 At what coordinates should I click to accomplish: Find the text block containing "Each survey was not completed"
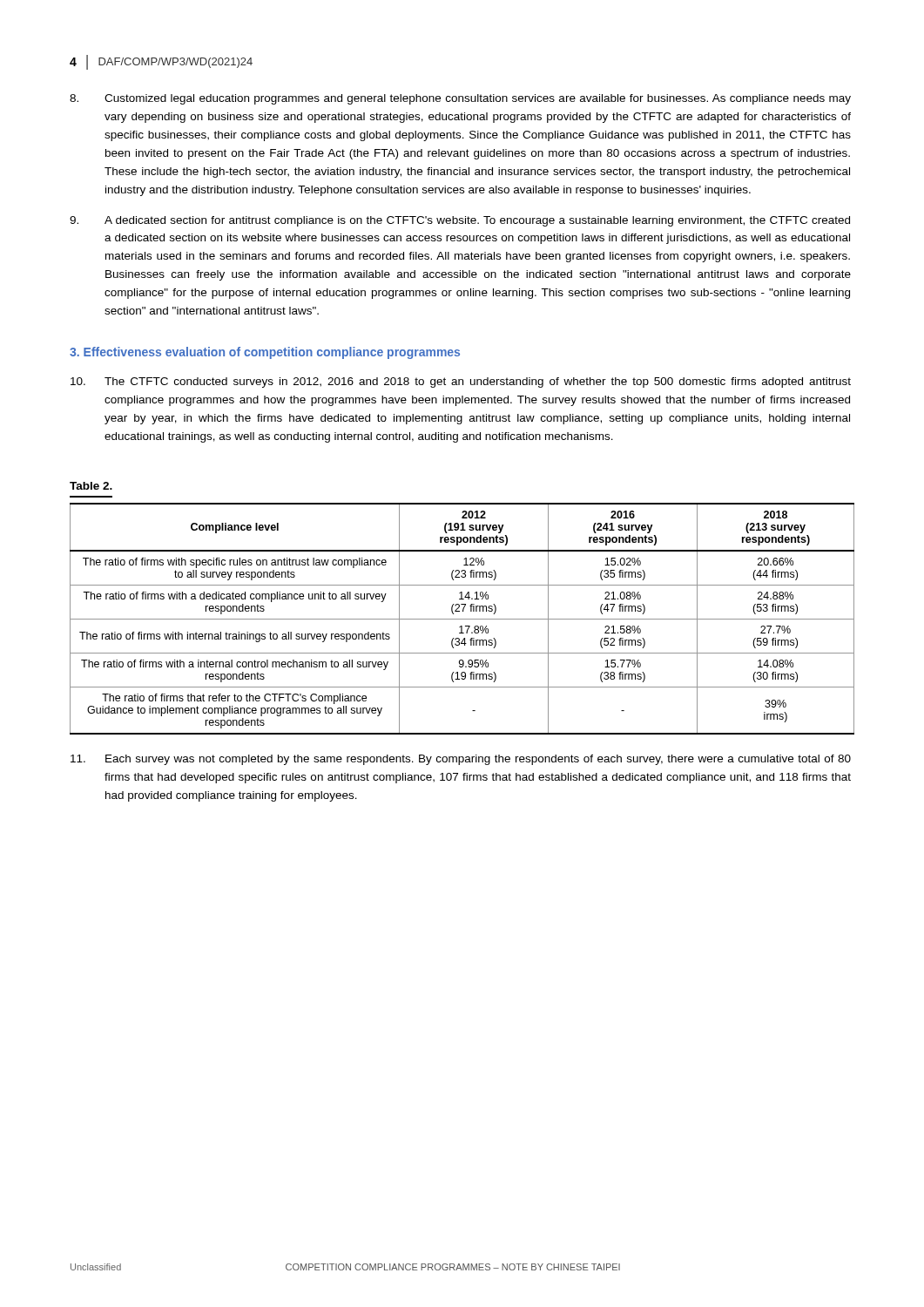click(x=460, y=777)
